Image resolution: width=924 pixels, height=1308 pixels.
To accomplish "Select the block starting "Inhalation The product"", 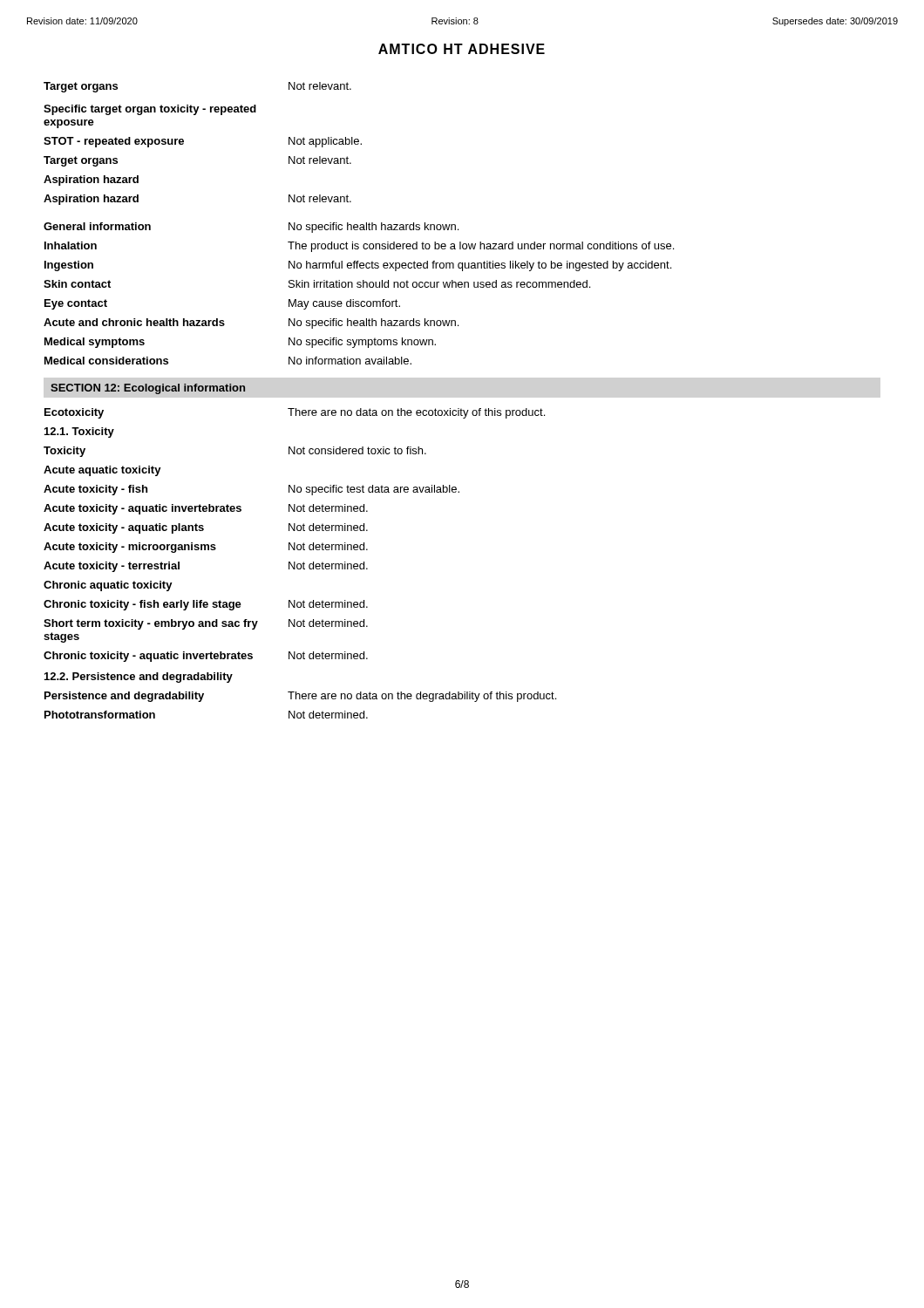I will 462,245.
